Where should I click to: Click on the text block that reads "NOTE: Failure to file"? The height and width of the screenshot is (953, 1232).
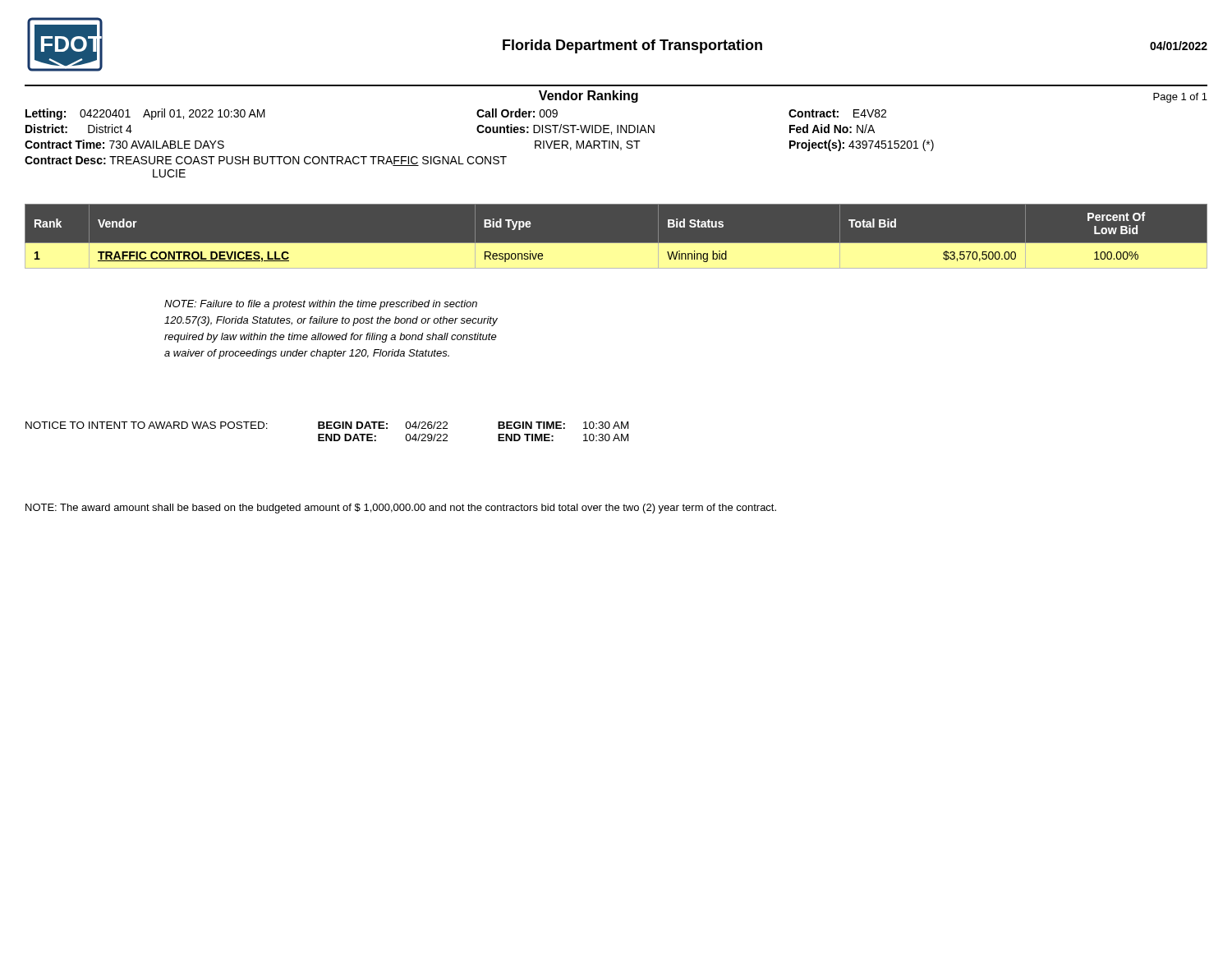pos(331,328)
